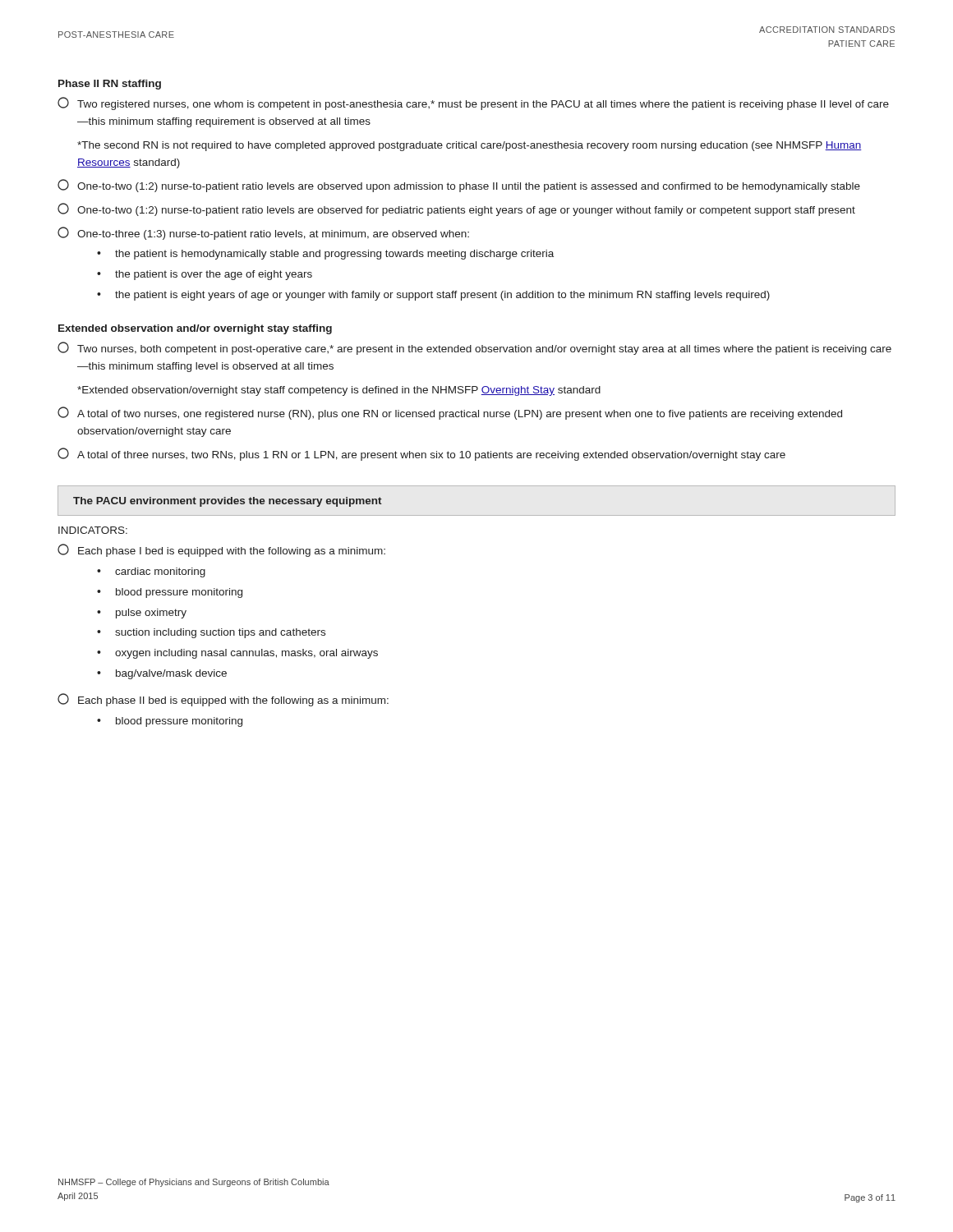This screenshot has width=953, height=1232.
Task: Where is the section header that starts "The PACU environment"?
Action: (x=227, y=500)
